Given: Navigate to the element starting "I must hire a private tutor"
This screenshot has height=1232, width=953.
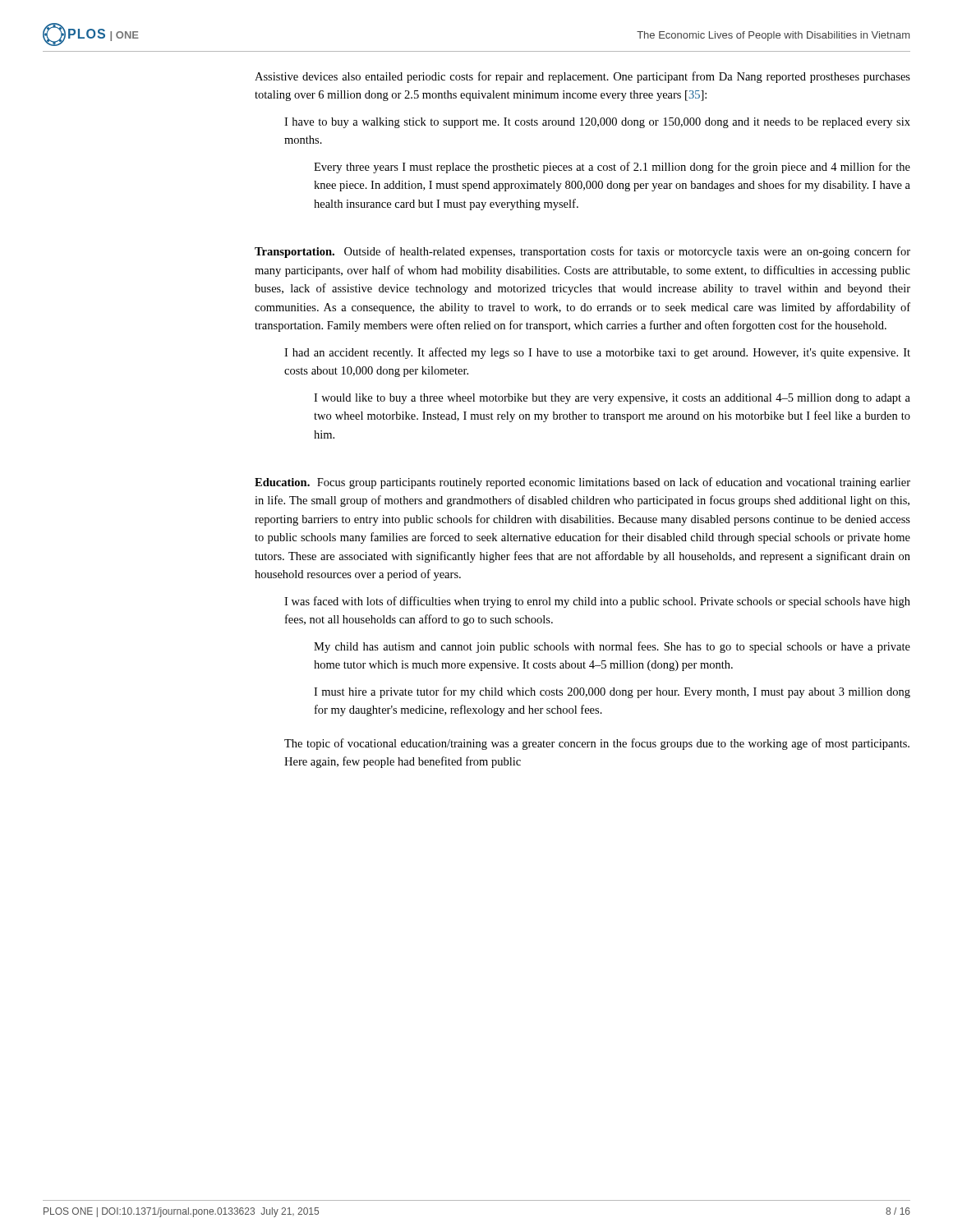Looking at the screenshot, I should [612, 701].
